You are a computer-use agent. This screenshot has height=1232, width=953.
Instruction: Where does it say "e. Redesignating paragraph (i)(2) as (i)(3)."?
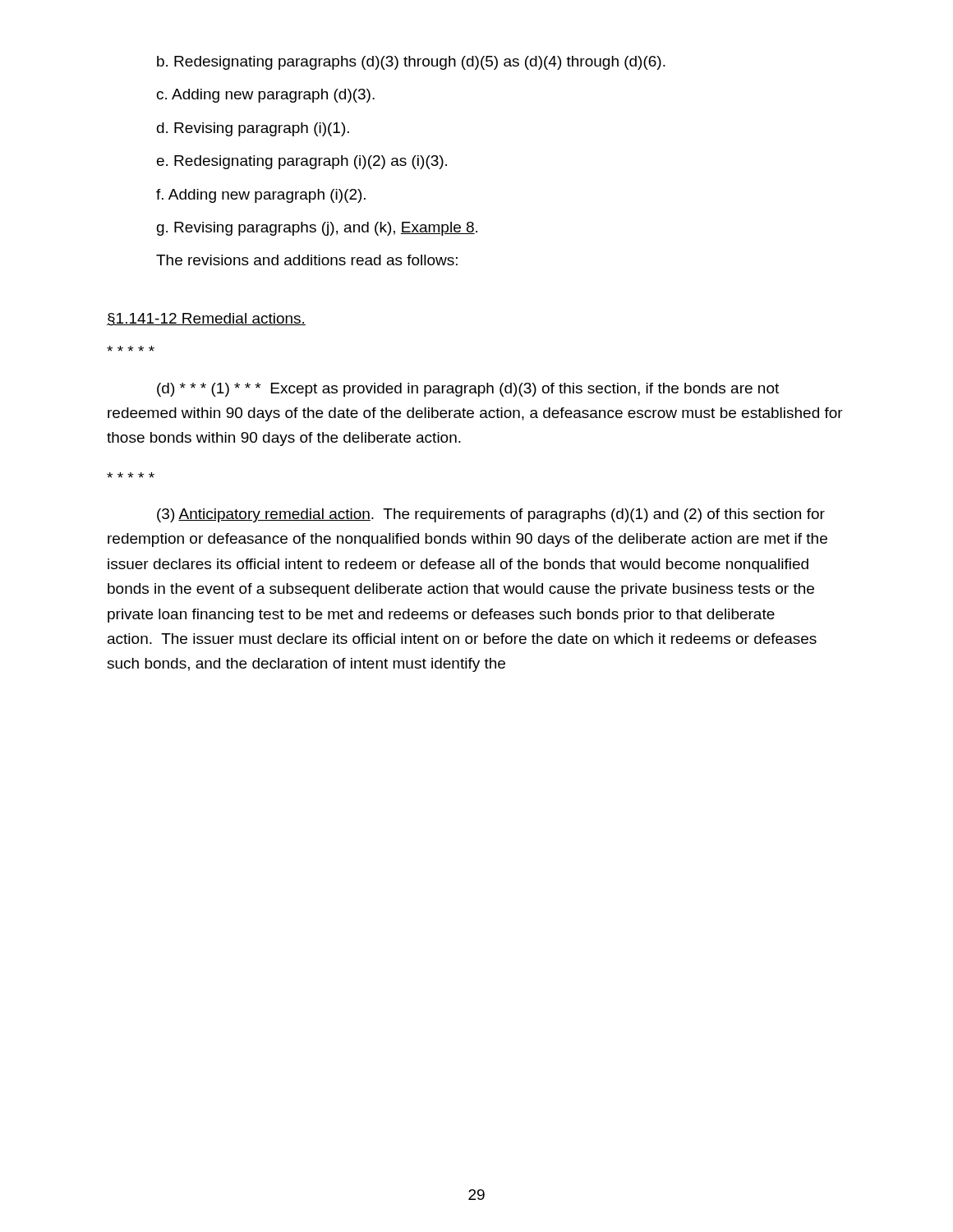pyautogui.click(x=302, y=161)
